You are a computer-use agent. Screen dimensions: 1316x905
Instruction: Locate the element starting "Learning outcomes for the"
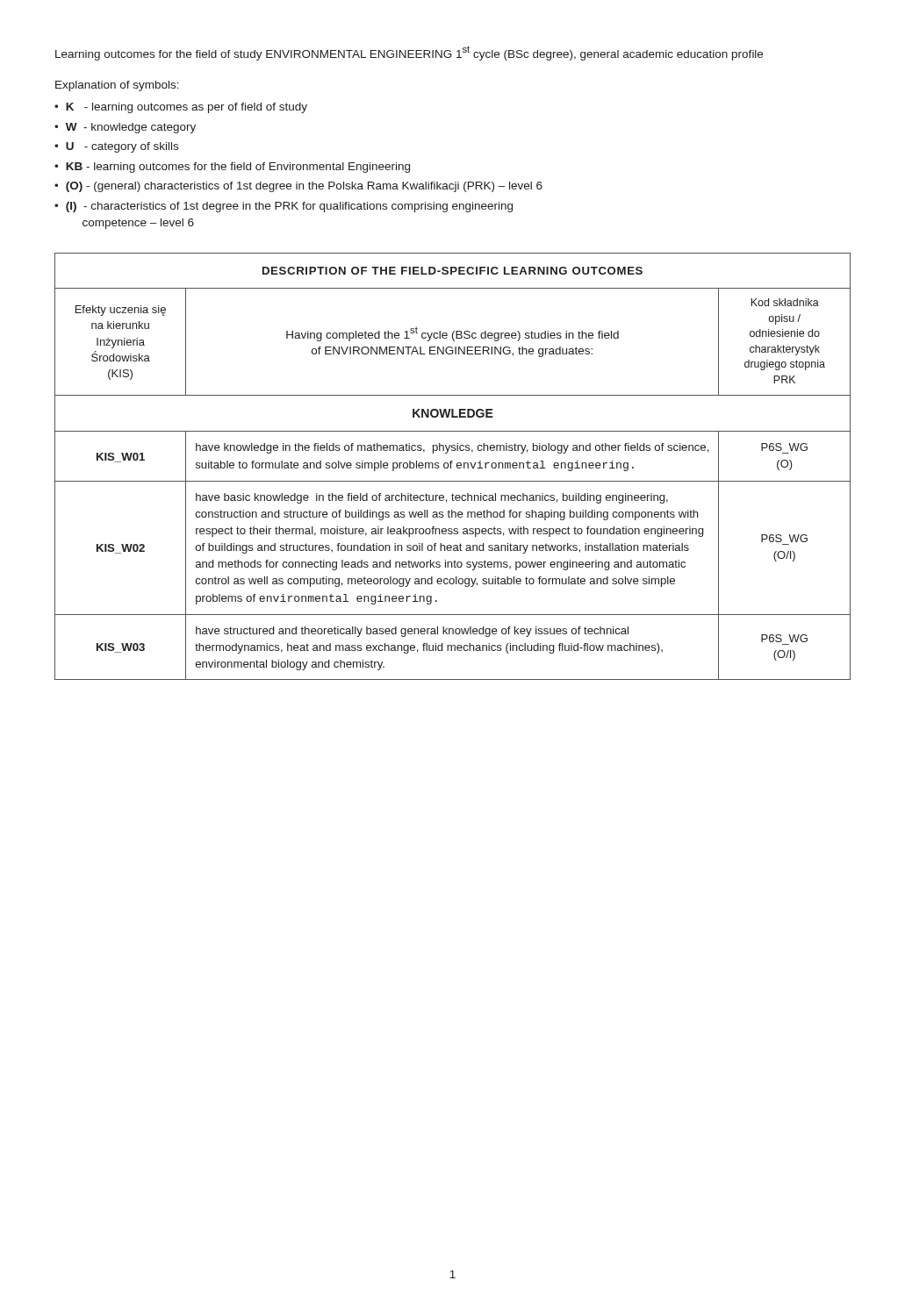click(x=409, y=52)
